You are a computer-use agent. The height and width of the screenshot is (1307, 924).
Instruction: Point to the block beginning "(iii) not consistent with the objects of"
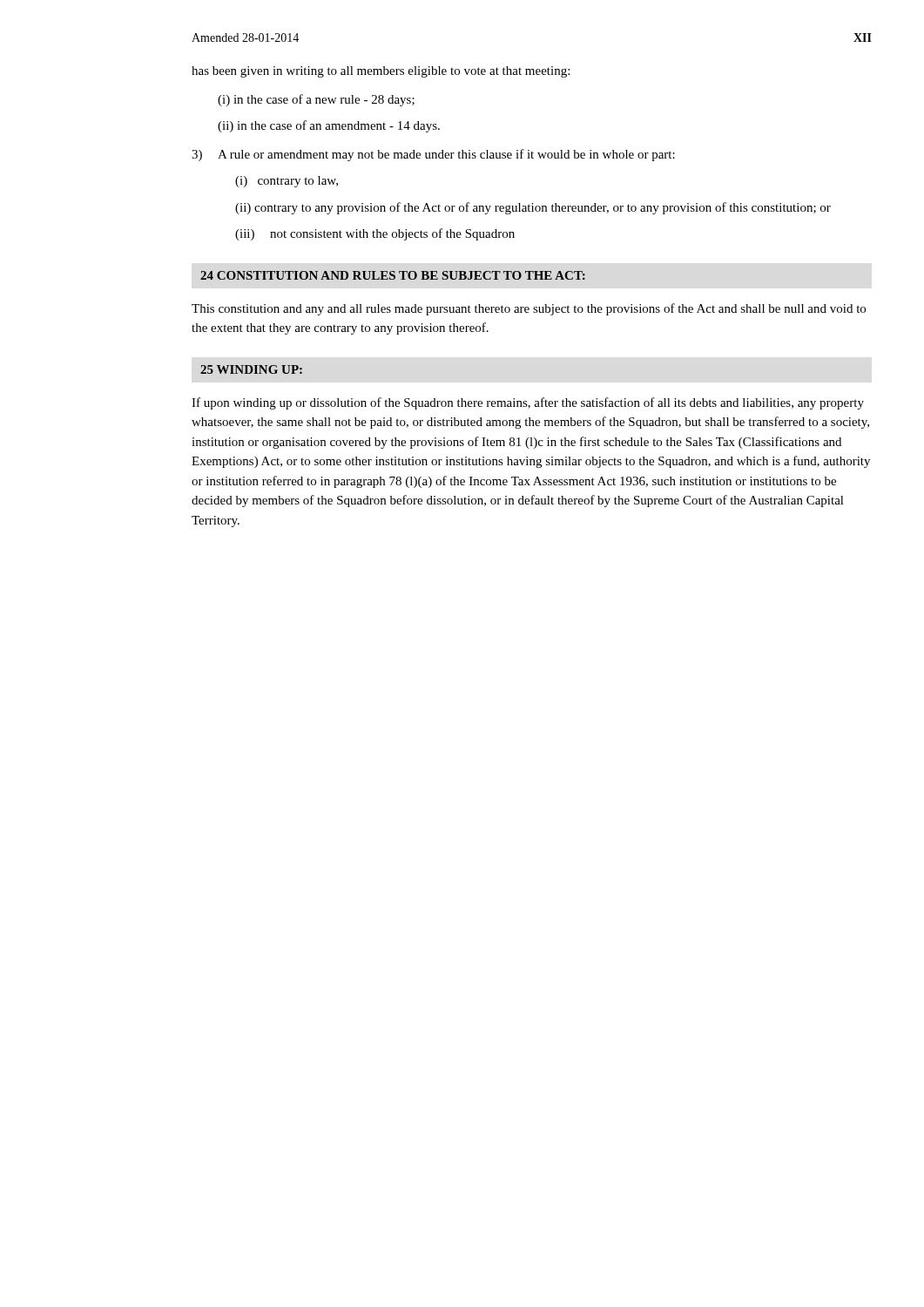375,234
